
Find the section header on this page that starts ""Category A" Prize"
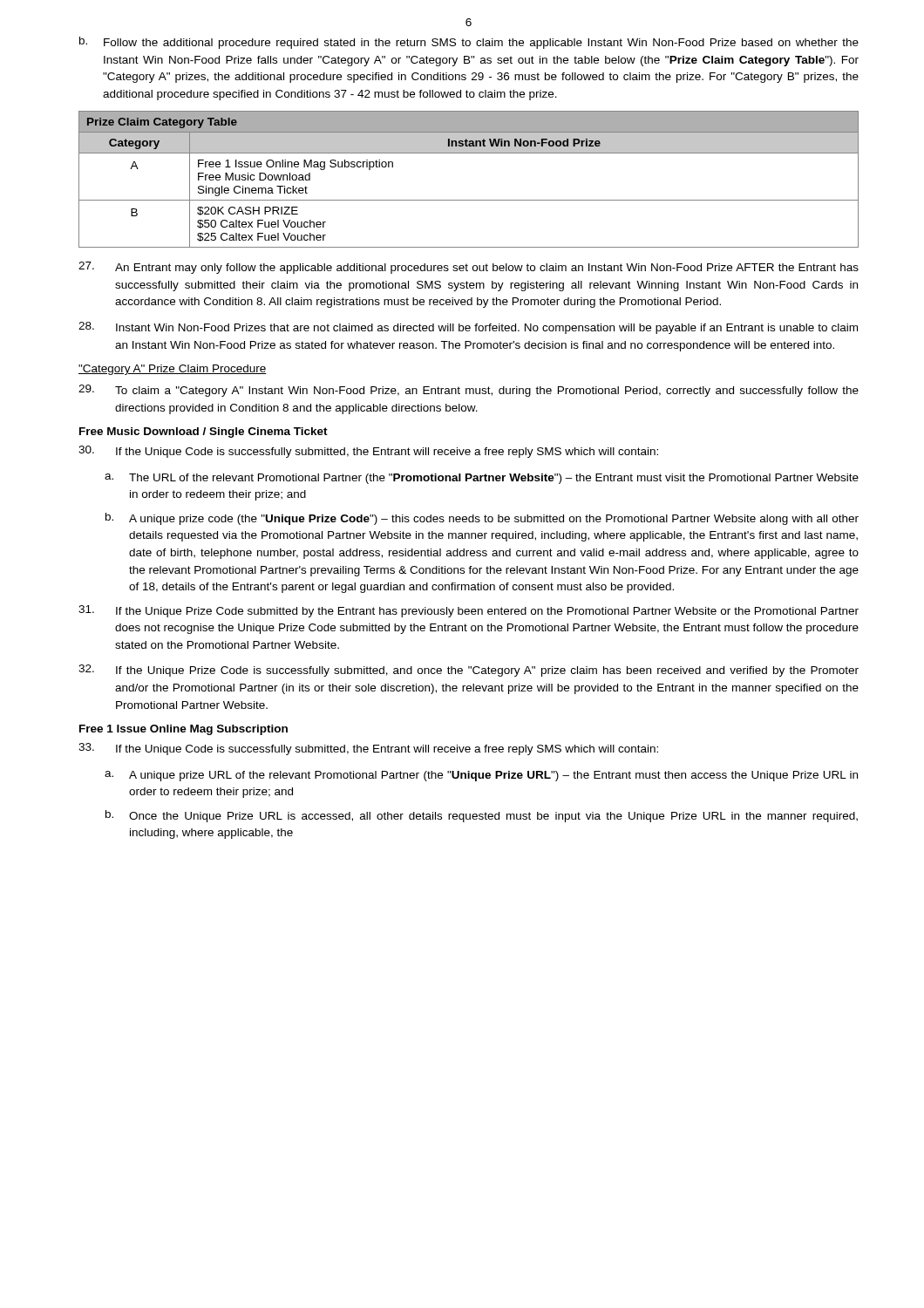(x=172, y=368)
